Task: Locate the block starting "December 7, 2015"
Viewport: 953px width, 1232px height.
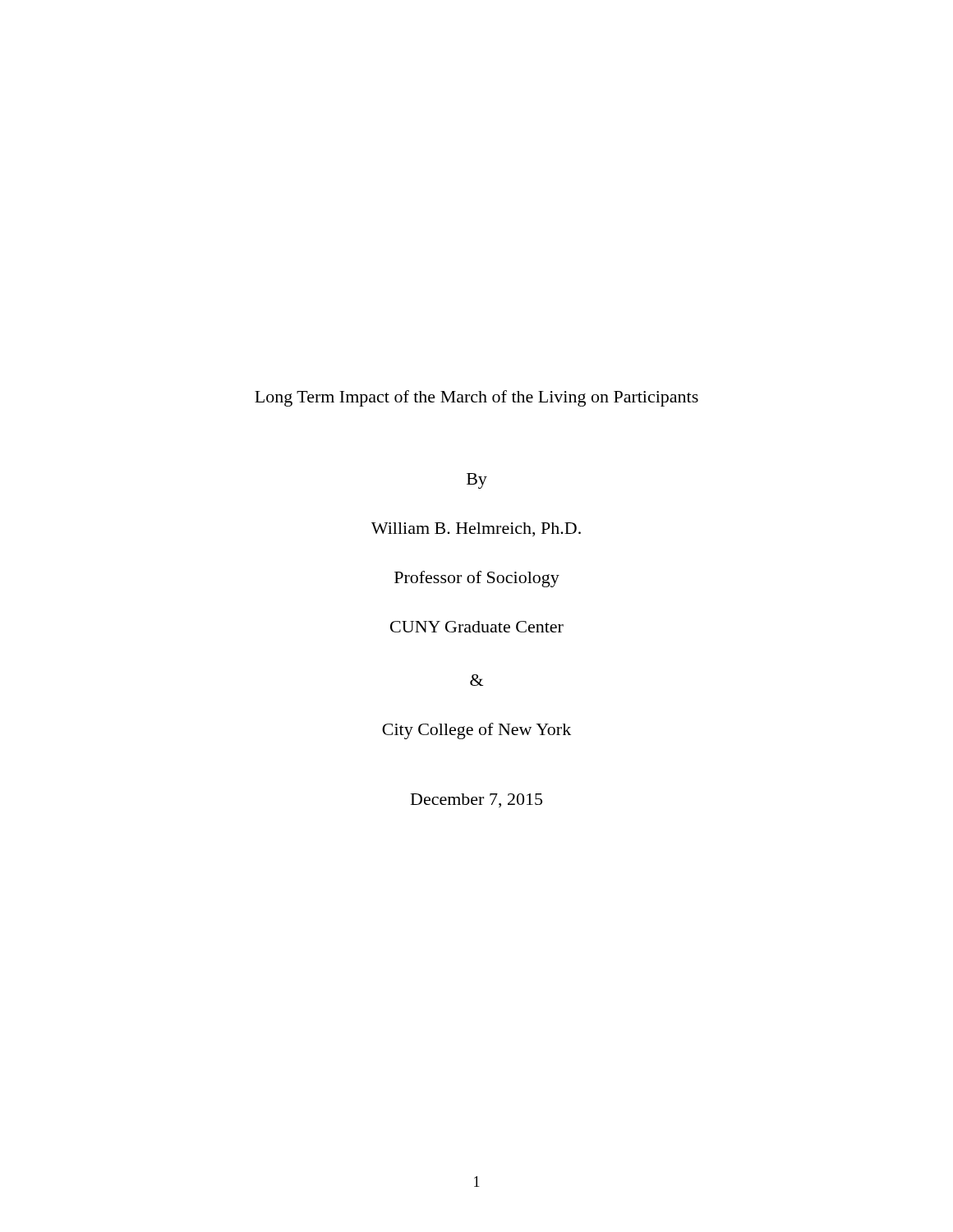Action: pyautogui.click(x=476, y=799)
